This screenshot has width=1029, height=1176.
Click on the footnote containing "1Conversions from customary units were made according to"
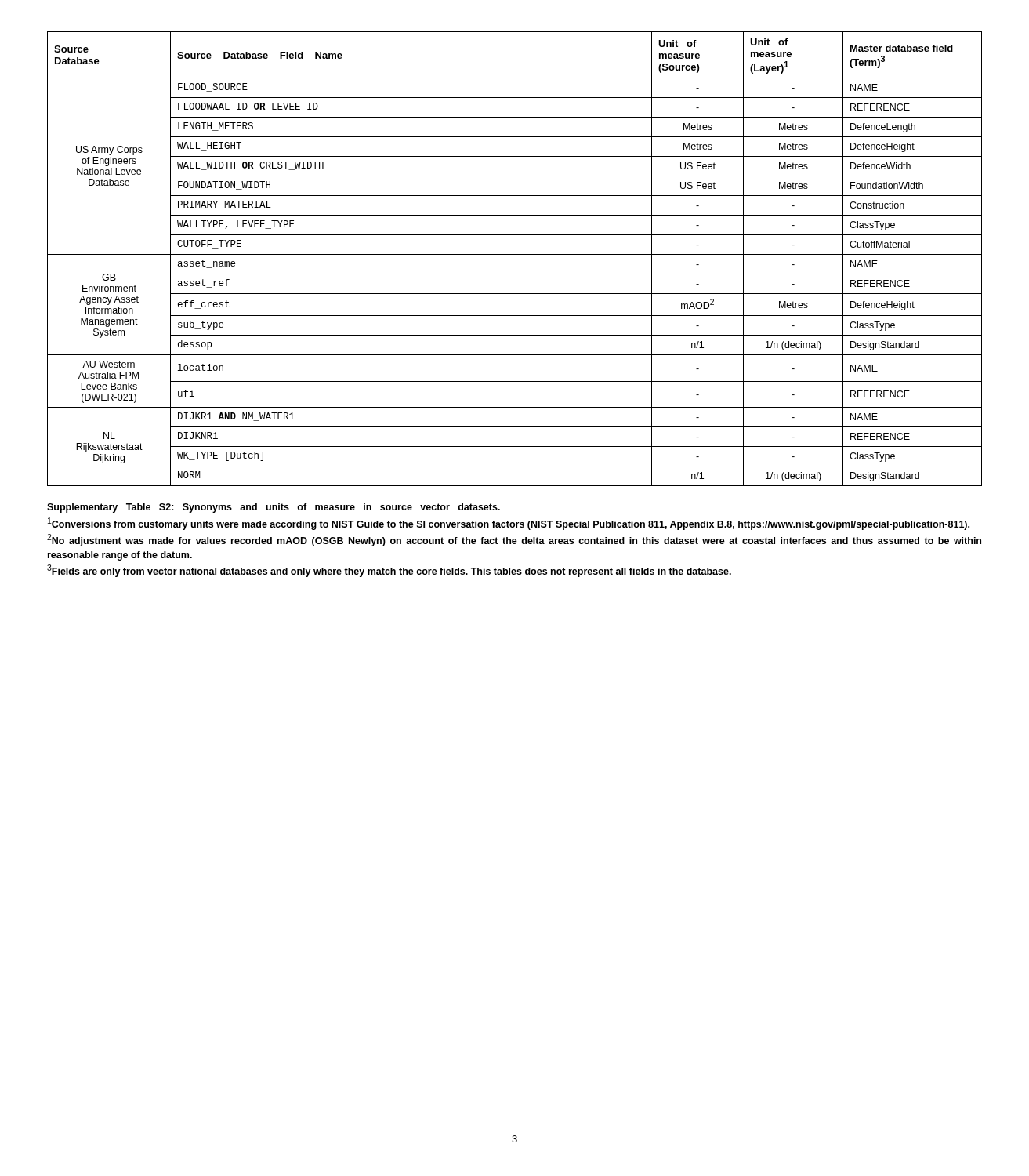point(514,547)
